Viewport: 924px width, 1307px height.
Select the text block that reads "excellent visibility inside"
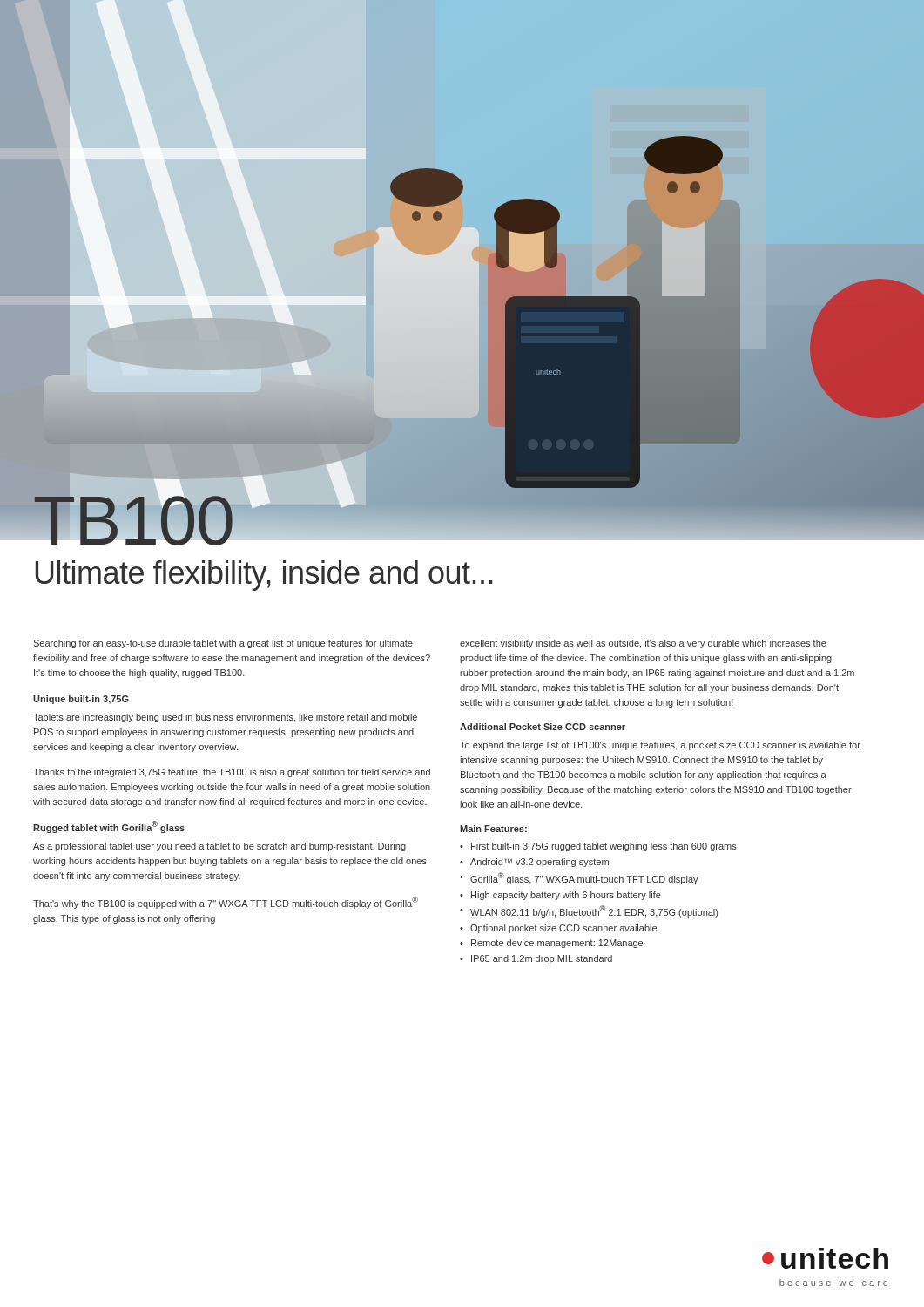tap(657, 673)
